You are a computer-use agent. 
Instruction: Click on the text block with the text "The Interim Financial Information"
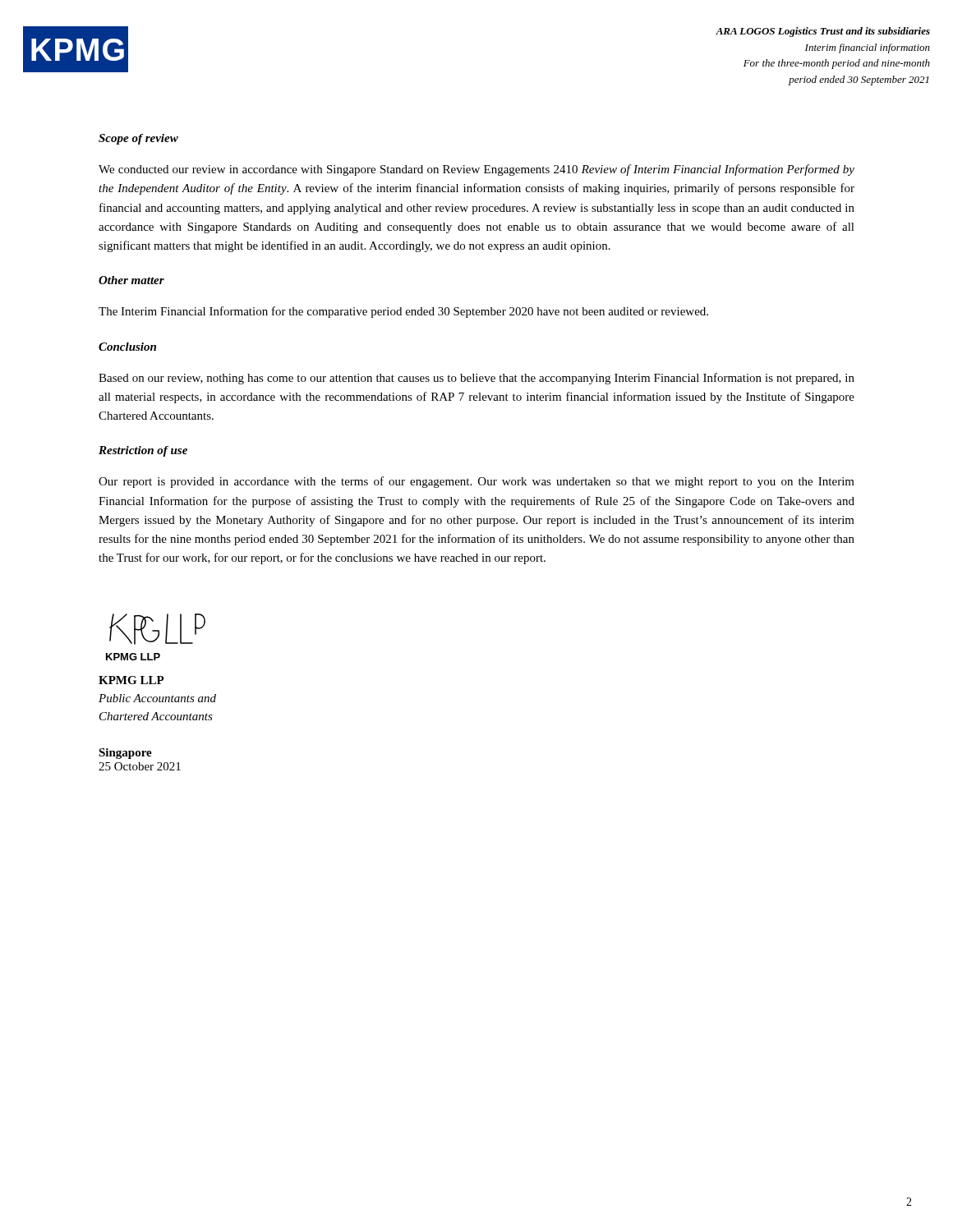tap(404, 312)
